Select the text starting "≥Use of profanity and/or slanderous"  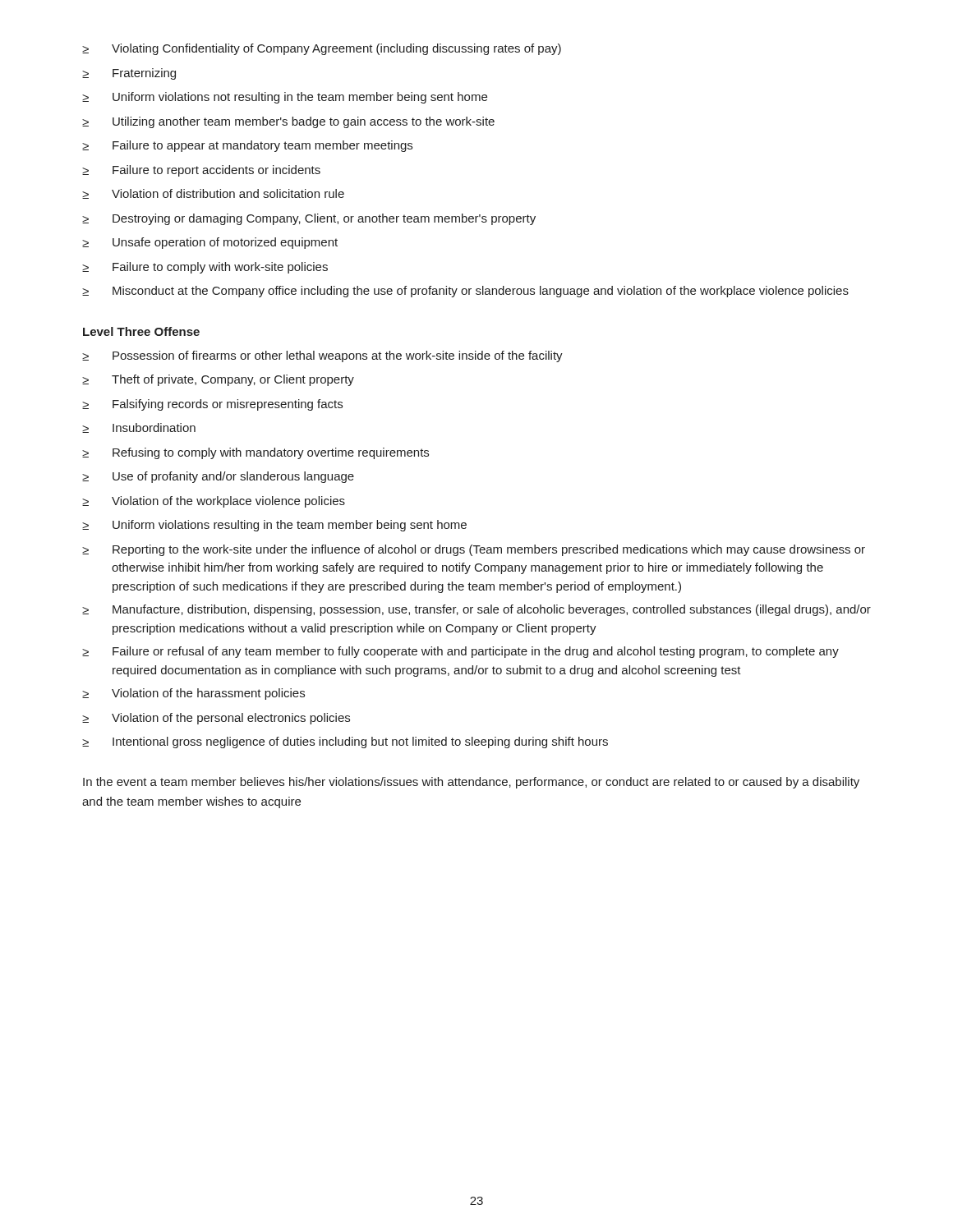tap(218, 477)
